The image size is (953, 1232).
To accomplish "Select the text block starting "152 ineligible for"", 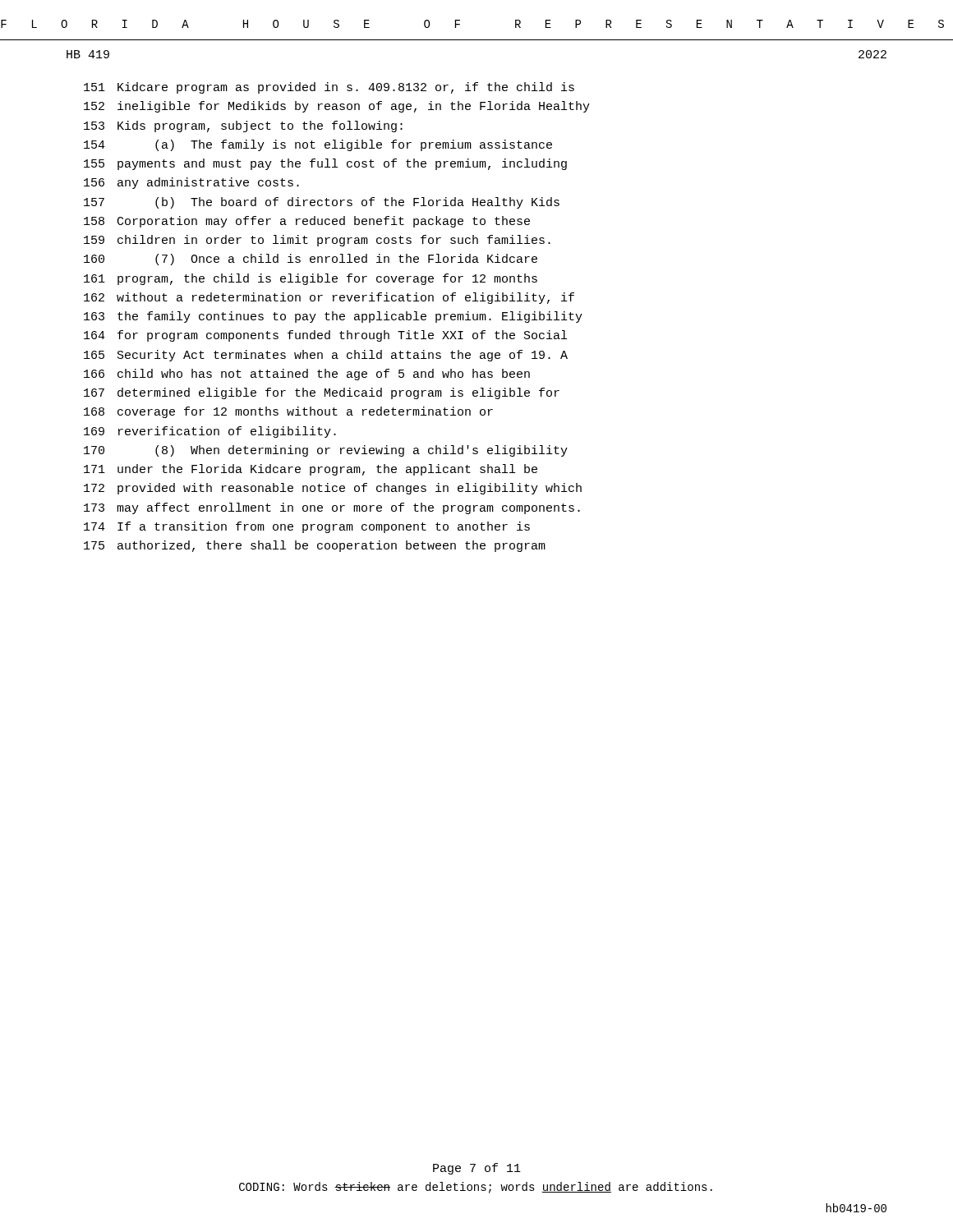I will point(476,107).
